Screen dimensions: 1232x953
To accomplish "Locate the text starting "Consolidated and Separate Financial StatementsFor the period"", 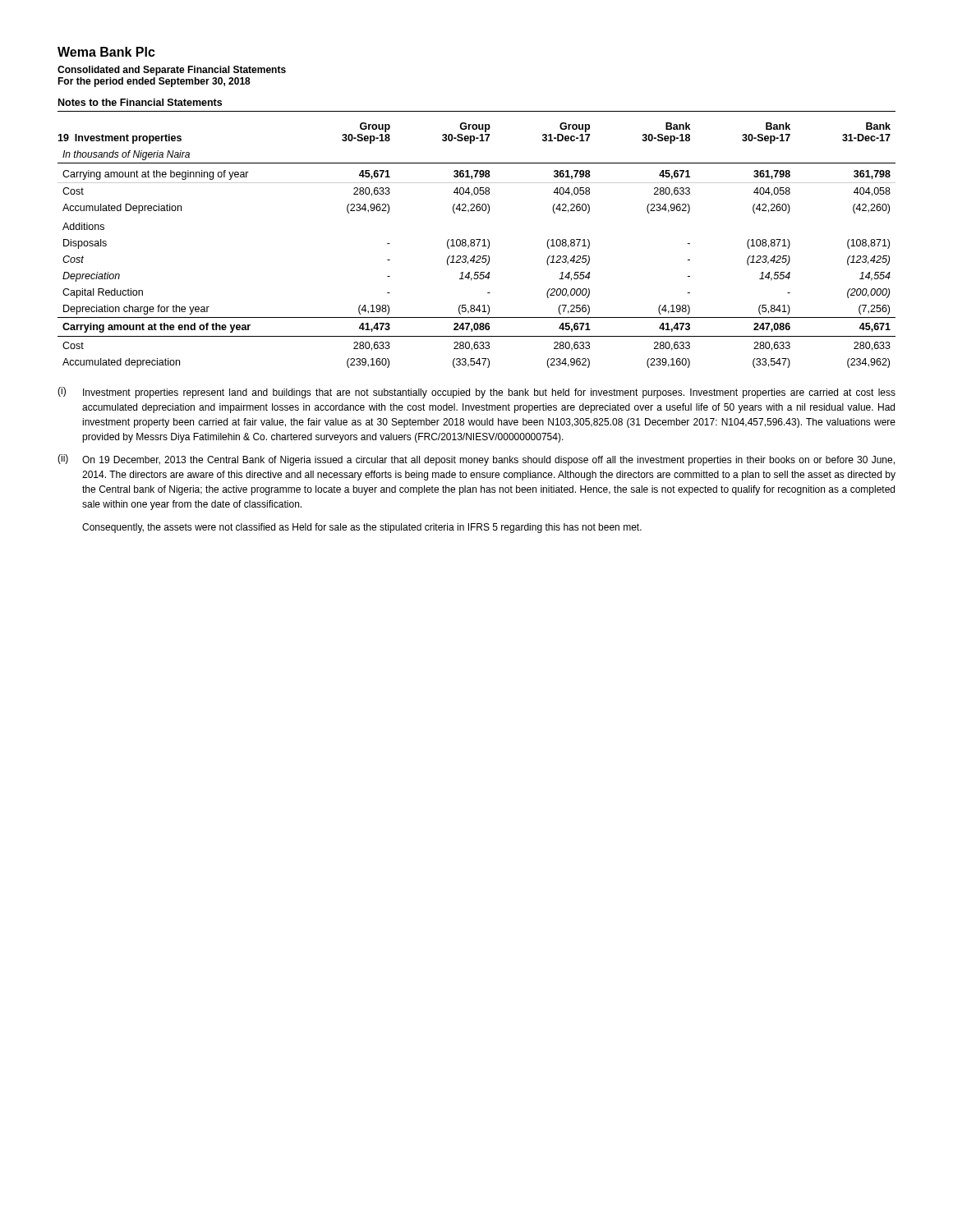I will [172, 76].
